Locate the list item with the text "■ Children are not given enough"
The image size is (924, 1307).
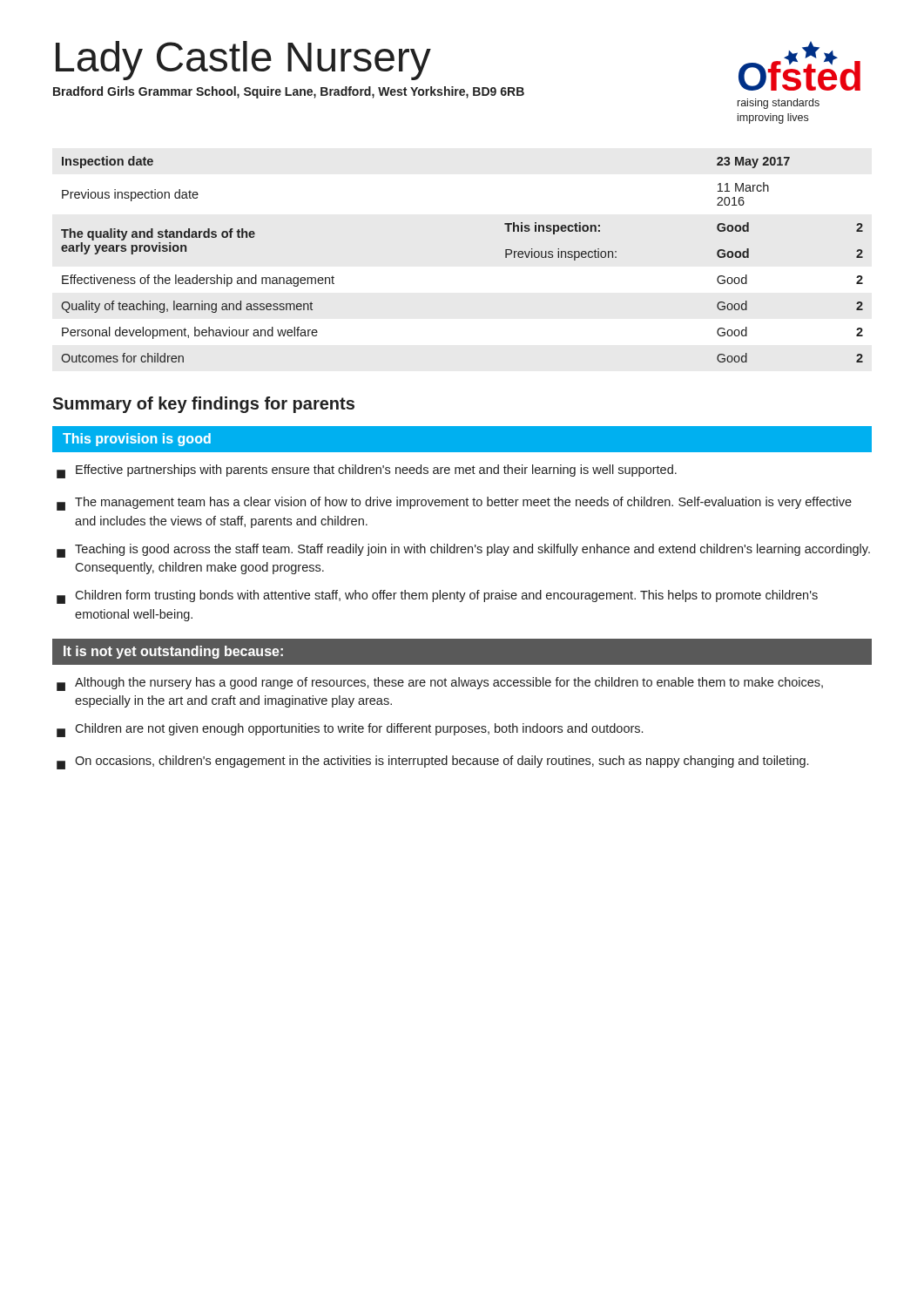tap(350, 732)
